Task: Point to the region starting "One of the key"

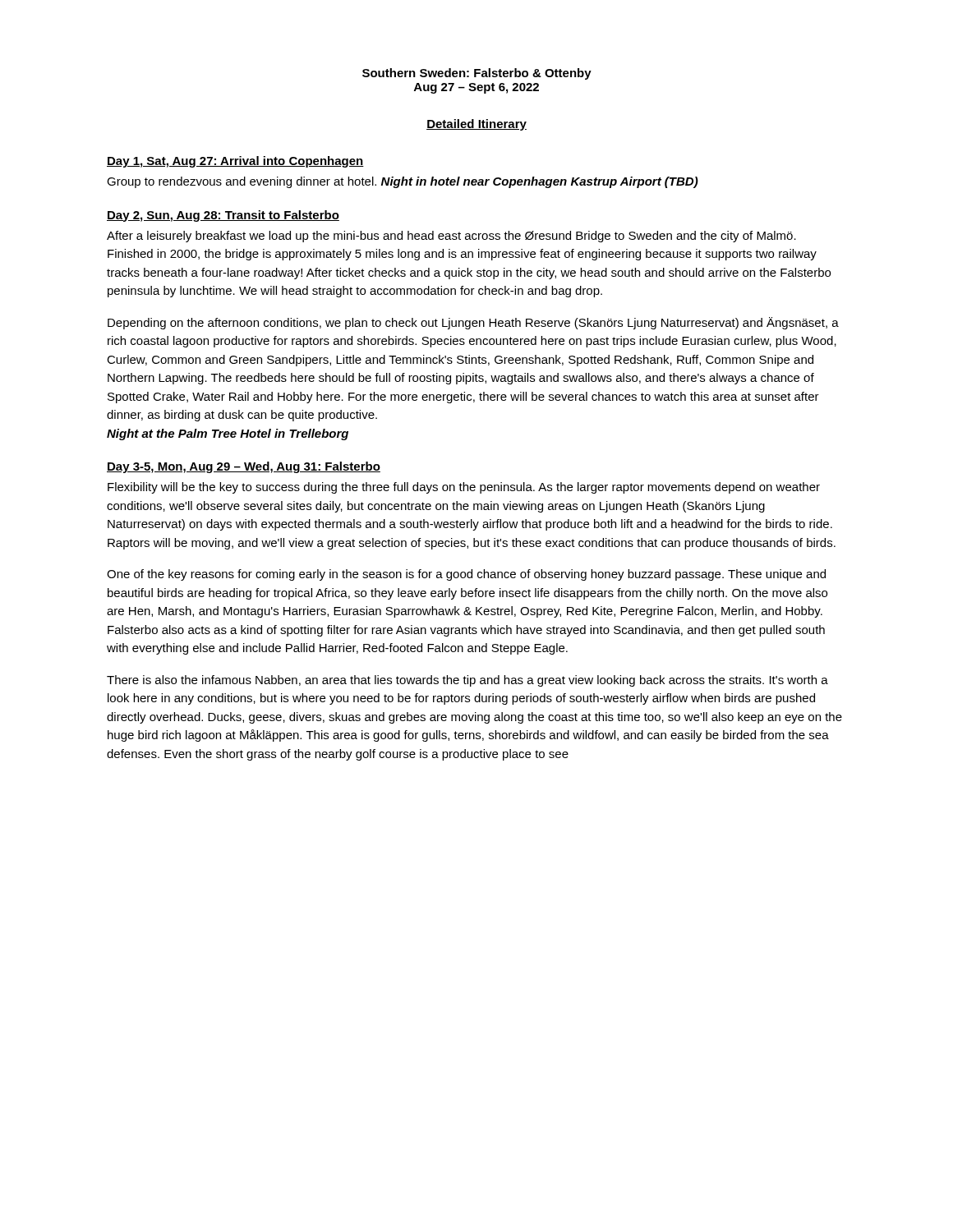Action: pyautogui.click(x=467, y=611)
